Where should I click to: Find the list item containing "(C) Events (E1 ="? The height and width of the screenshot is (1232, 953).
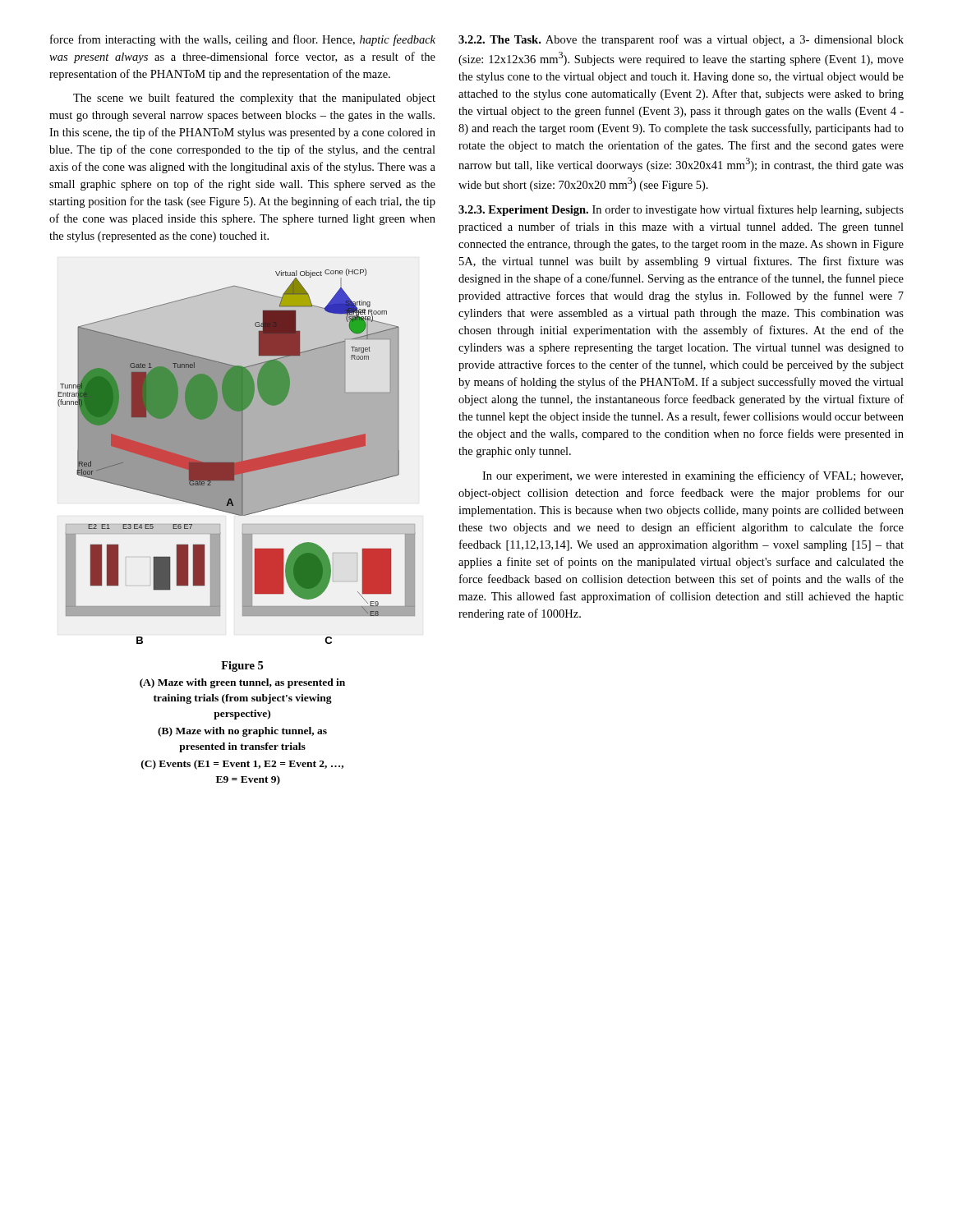click(242, 771)
